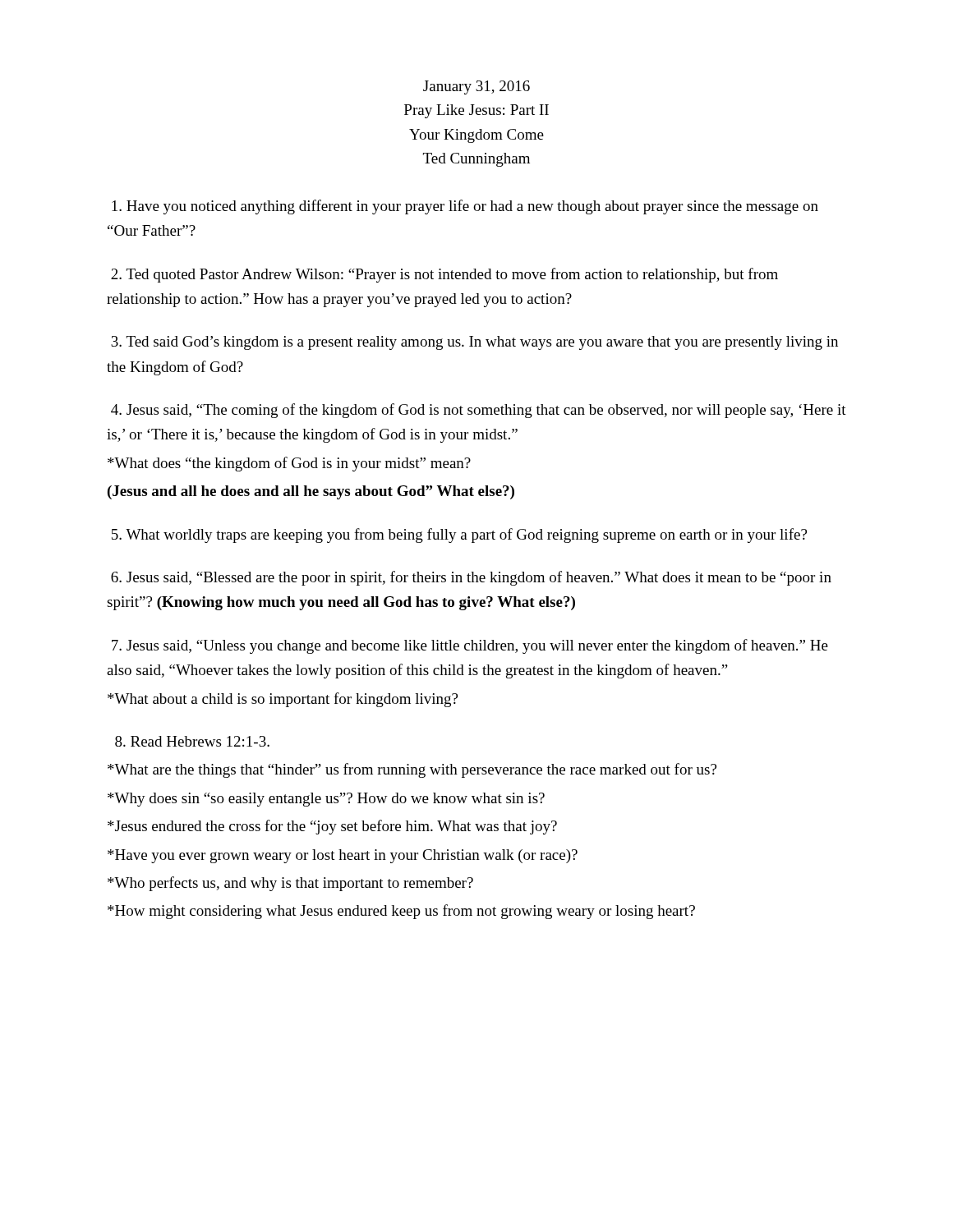Find the block on this page that starts "Have you noticed anything different in"
Image resolution: width=953 pixels, height=1232 pixels.
pyautogui.click(x=476, y=219)
